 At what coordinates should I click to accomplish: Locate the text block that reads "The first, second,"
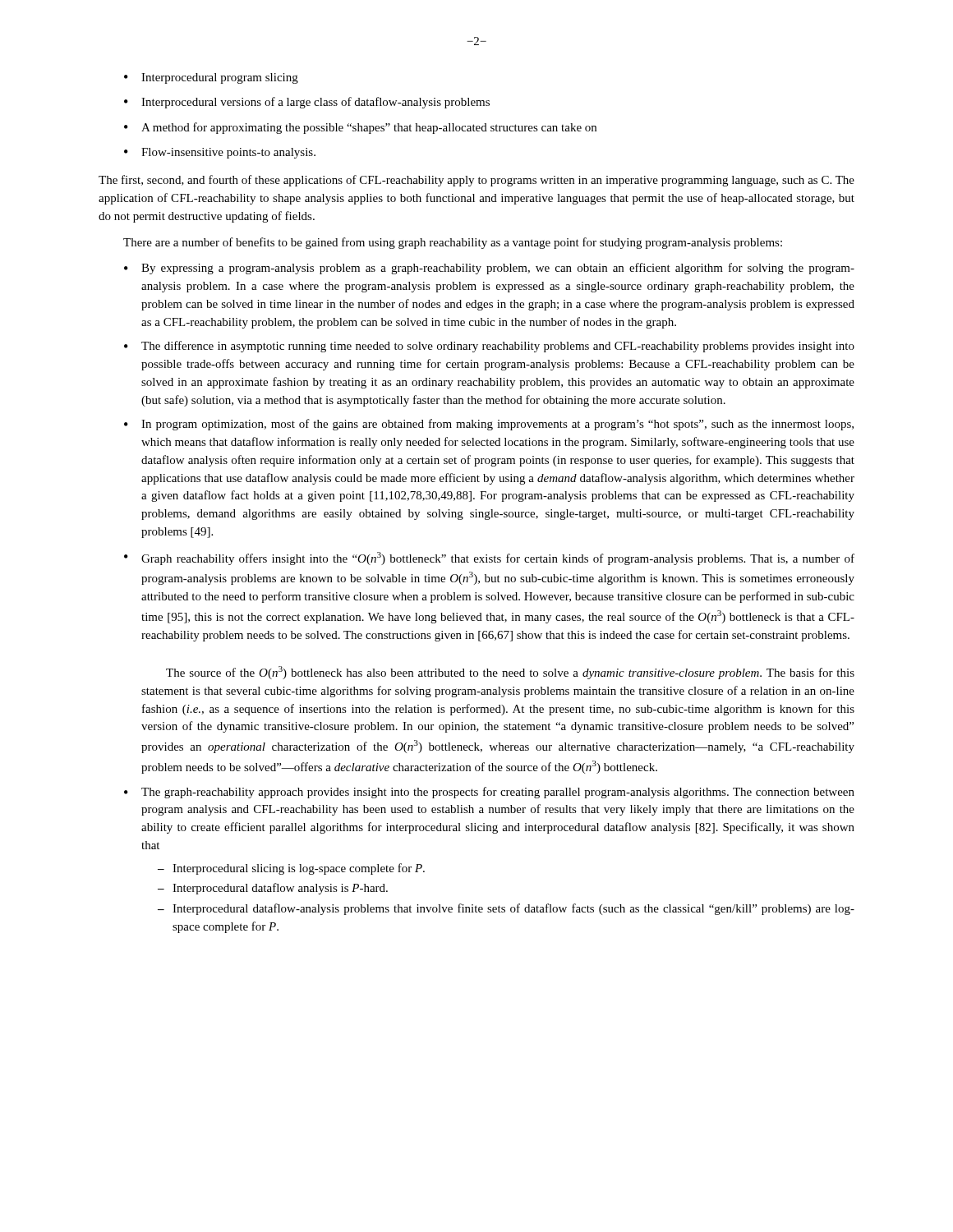476,198
